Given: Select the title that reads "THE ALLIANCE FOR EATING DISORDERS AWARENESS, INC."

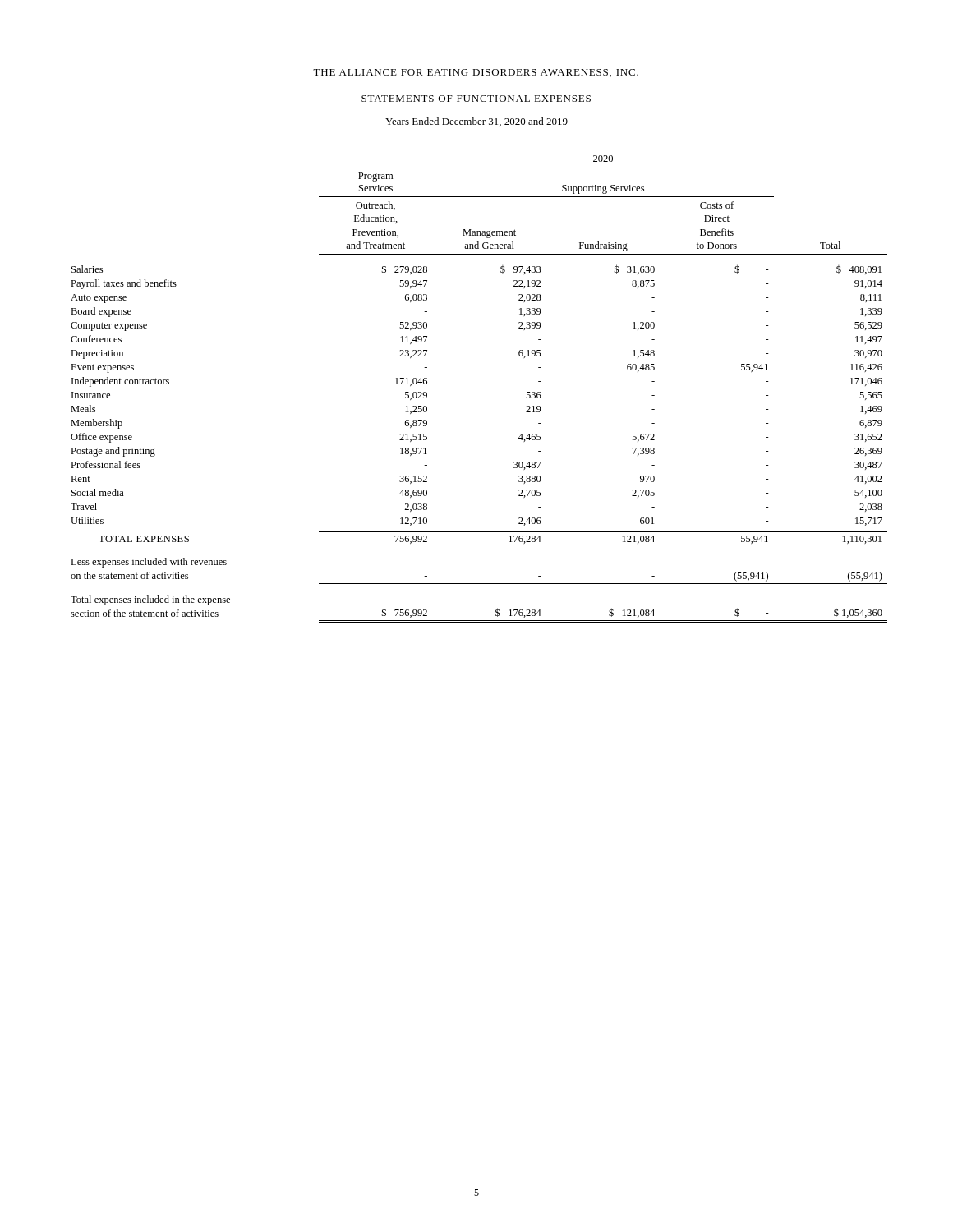Looking at the screenshot, I should pos(476,72).
